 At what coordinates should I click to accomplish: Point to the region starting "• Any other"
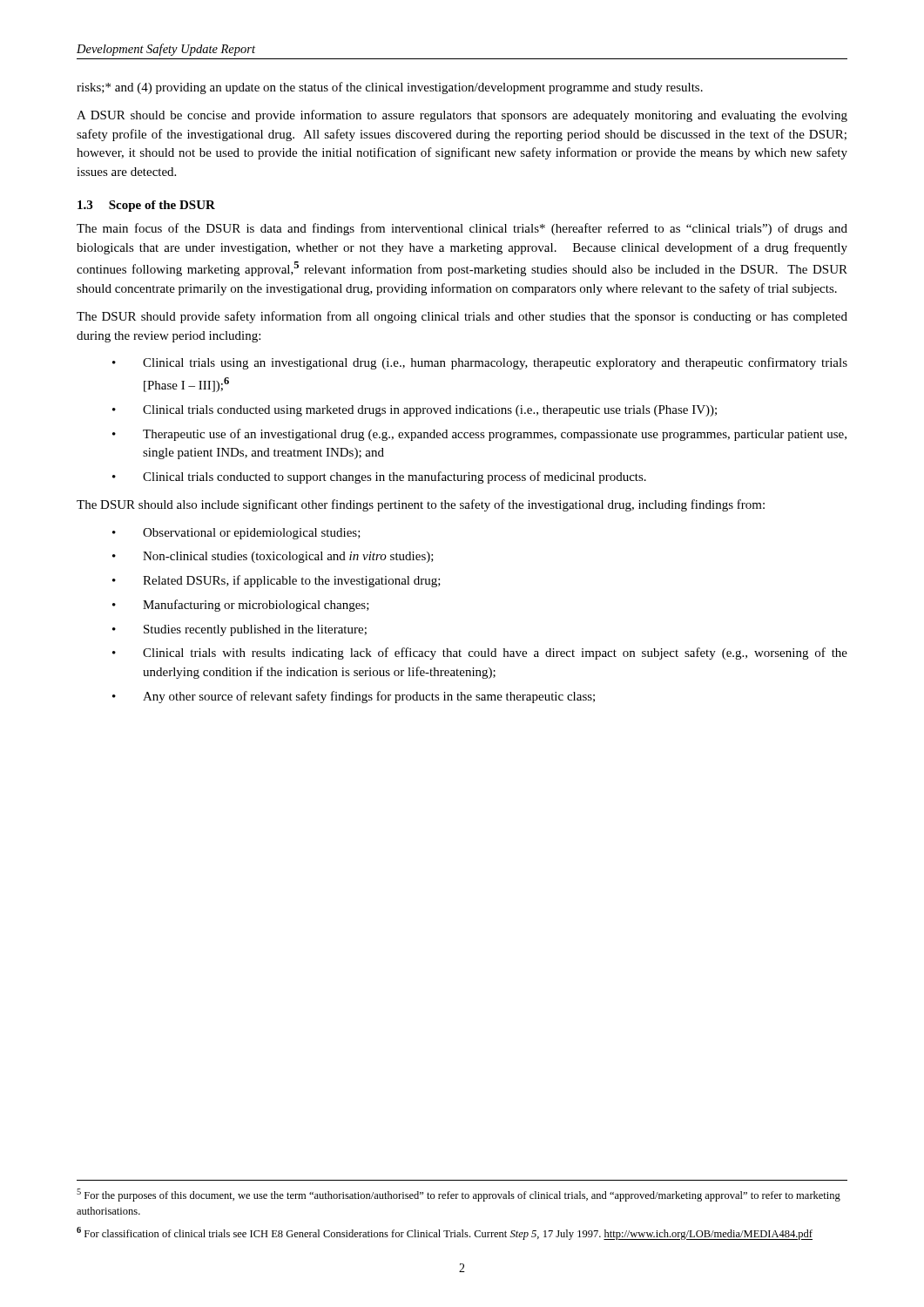tap(479, 697)
